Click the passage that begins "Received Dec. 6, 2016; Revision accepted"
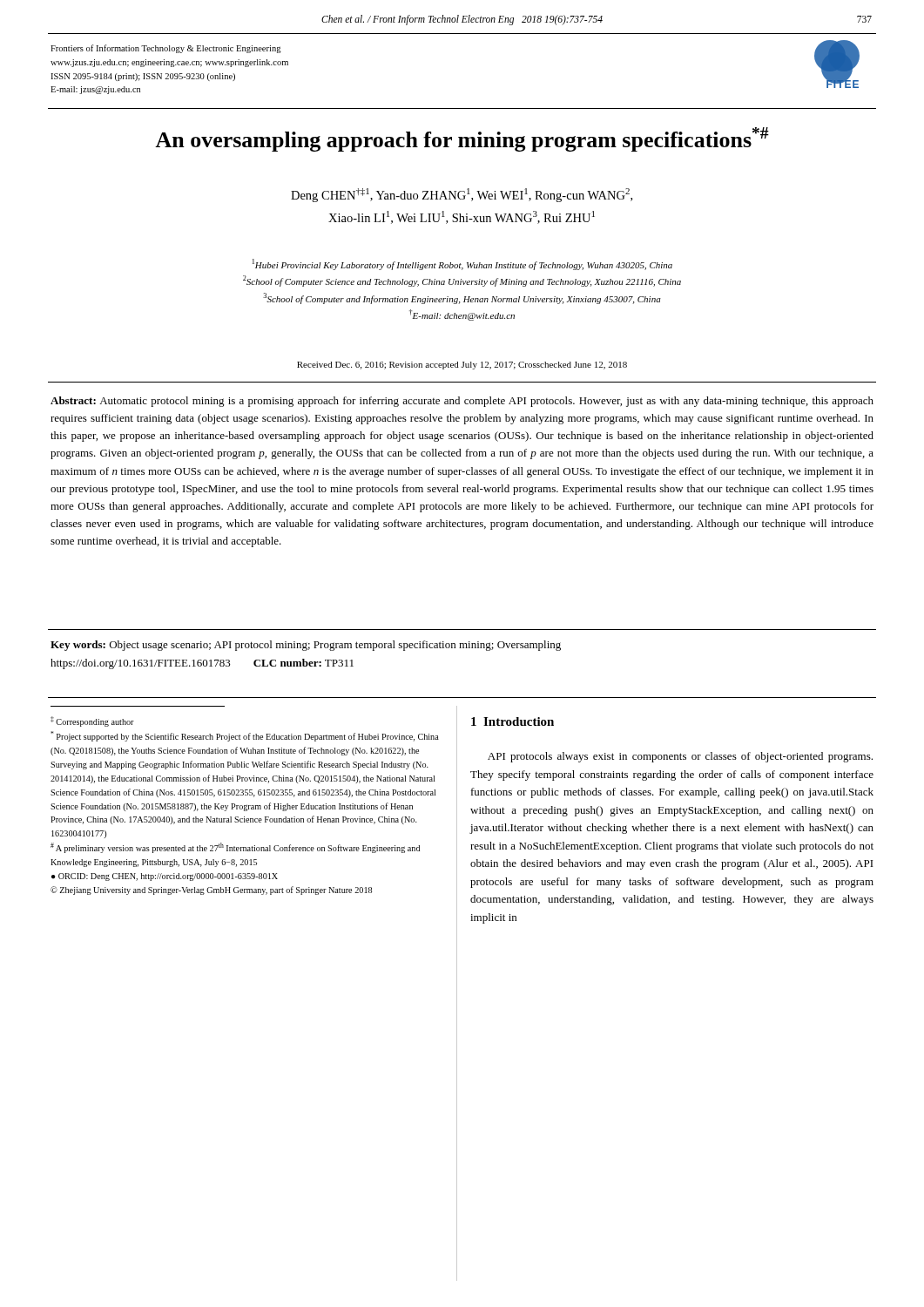924x1307 pixels. [x=462, y=364]
